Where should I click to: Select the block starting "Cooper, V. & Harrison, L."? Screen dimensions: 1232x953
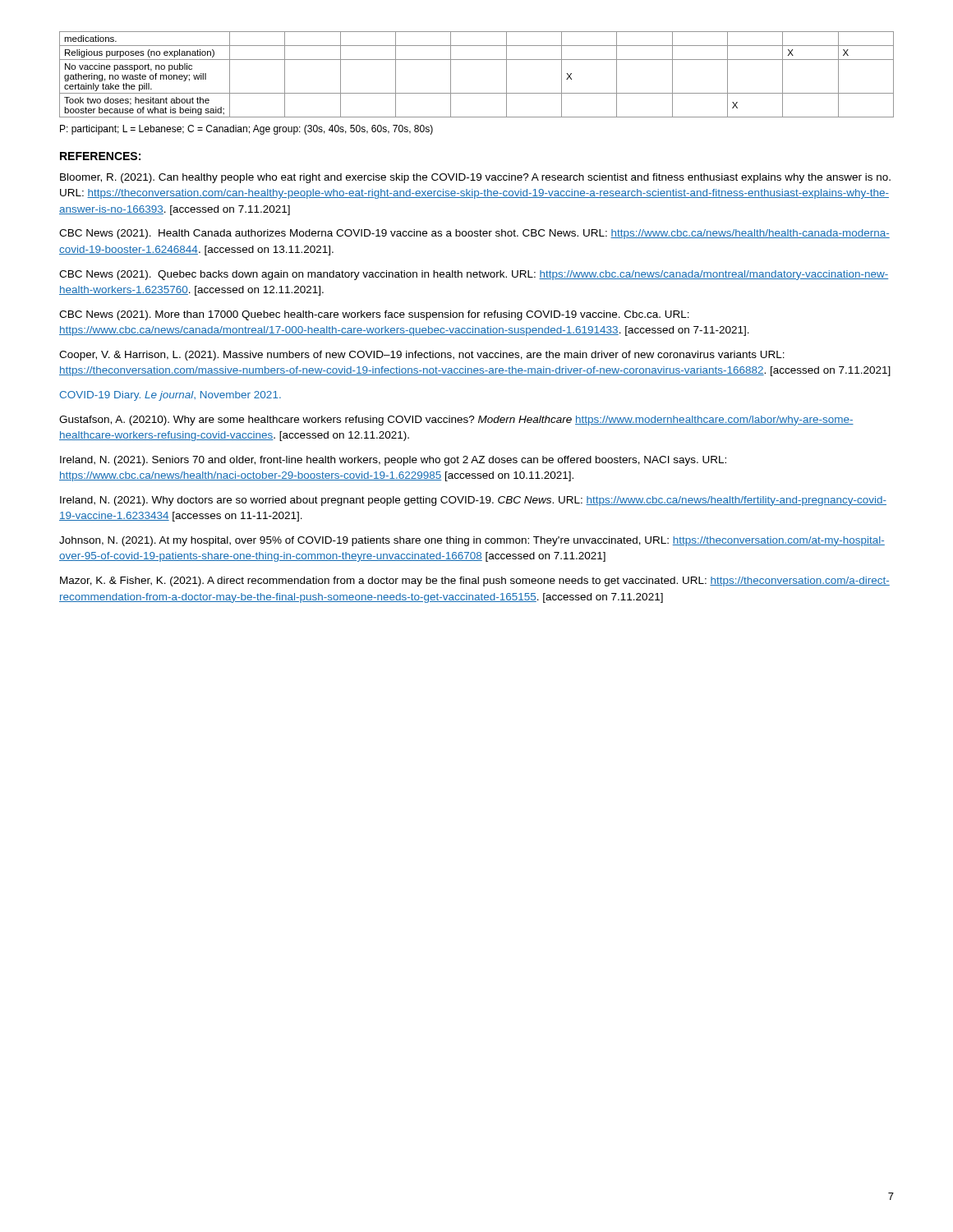(x=475, y=362)
